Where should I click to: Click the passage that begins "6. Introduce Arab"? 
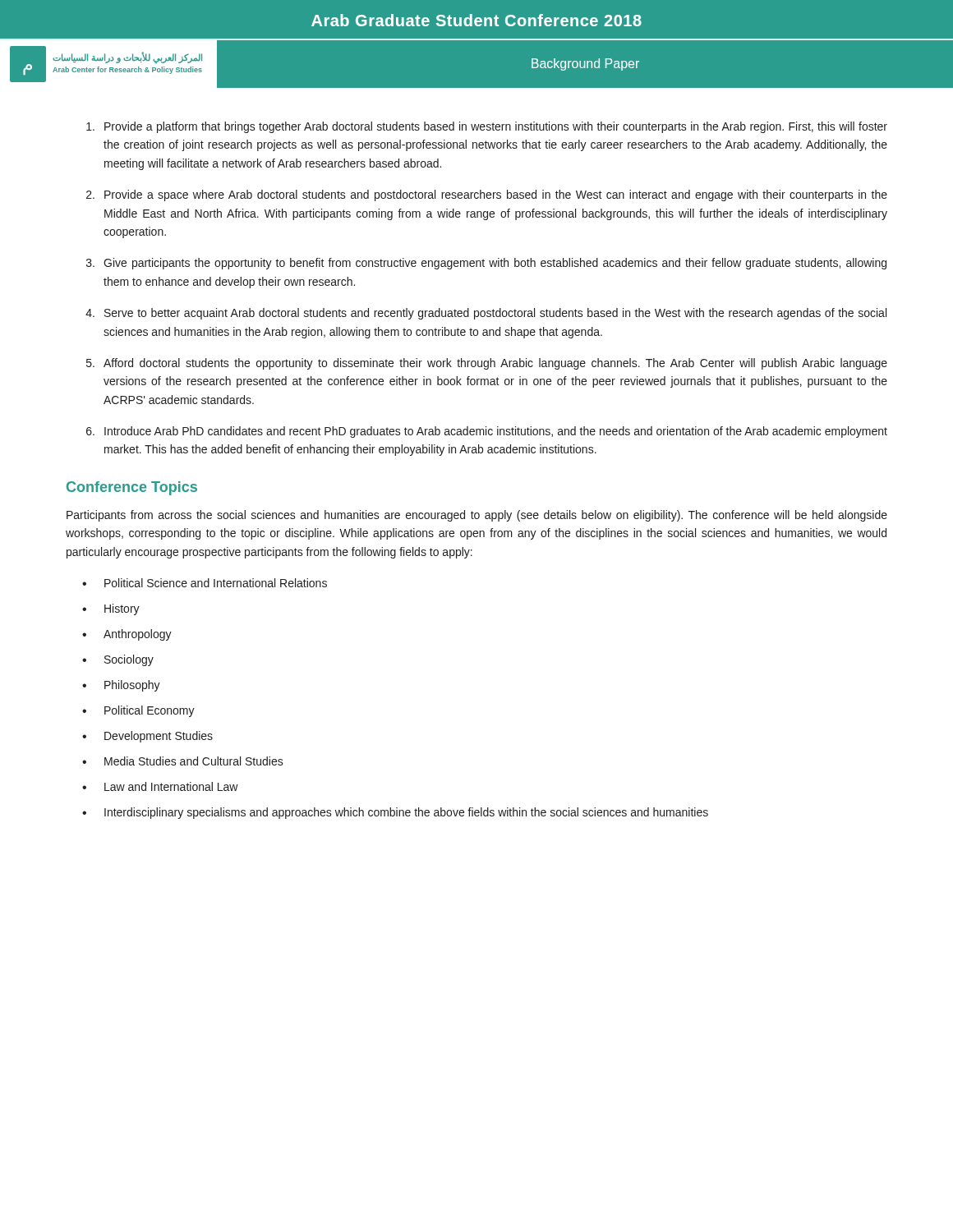(476, 441)
